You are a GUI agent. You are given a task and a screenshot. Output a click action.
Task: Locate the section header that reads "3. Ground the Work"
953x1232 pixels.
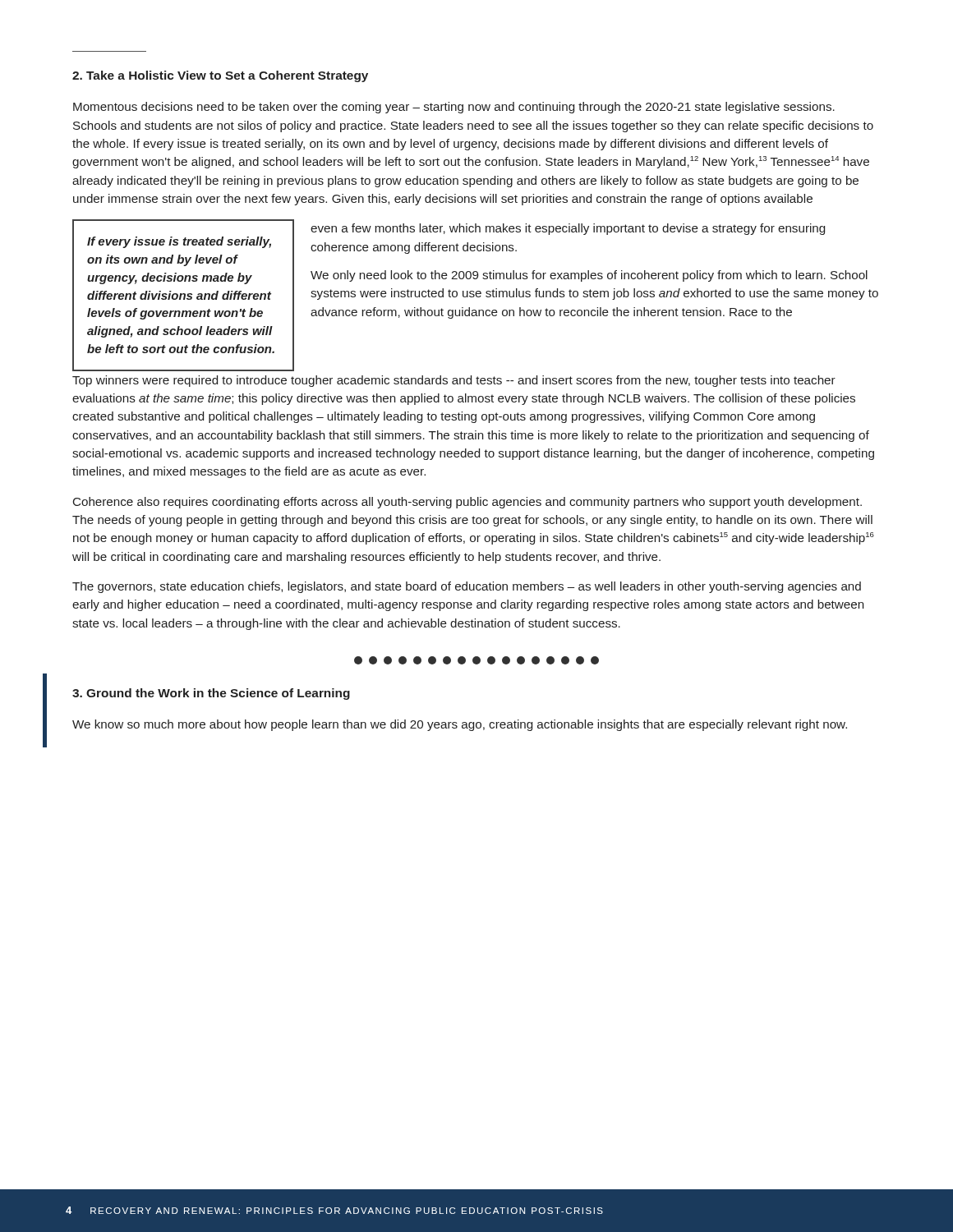211,694
